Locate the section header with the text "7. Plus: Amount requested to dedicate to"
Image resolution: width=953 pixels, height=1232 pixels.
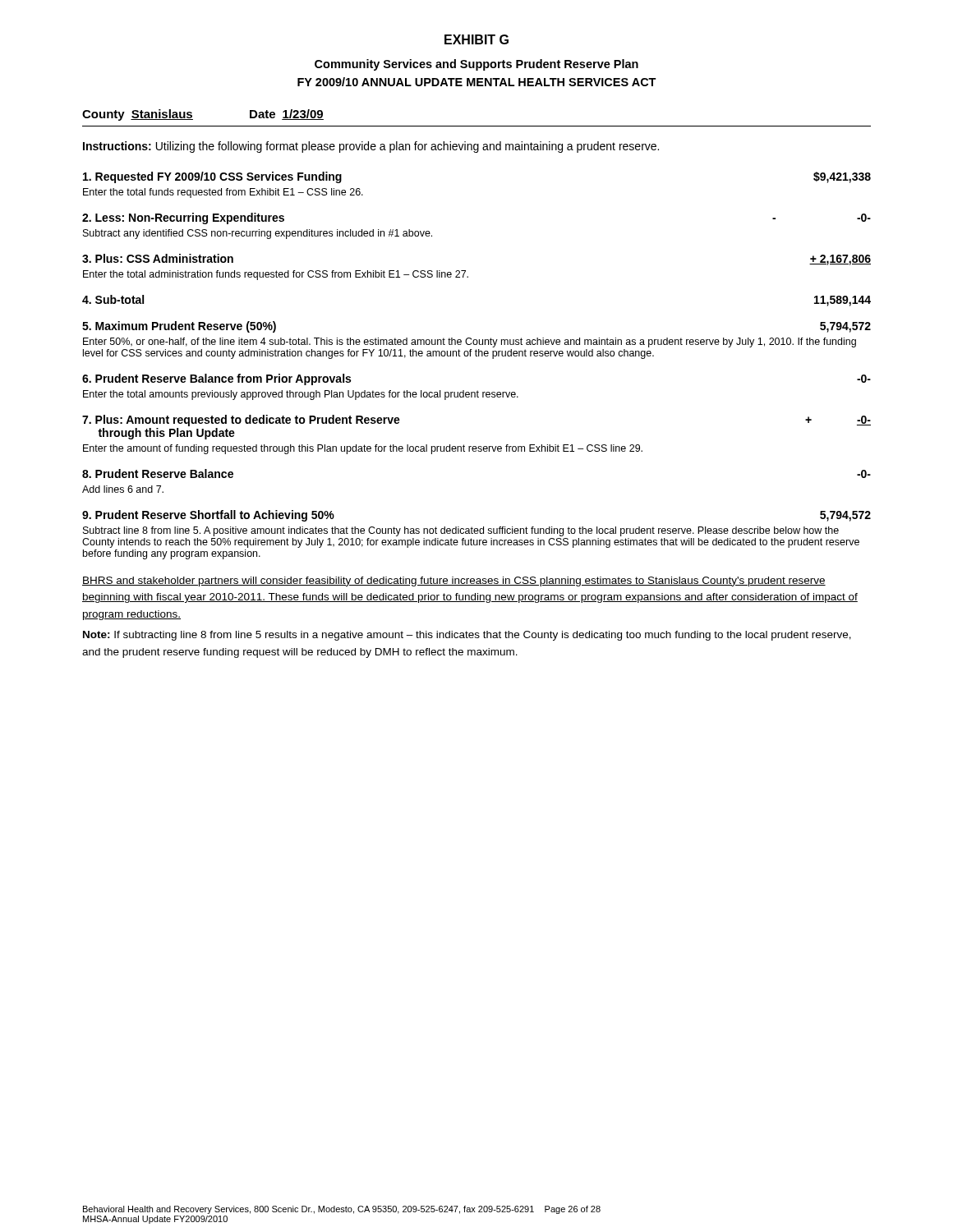click(239, 420)
